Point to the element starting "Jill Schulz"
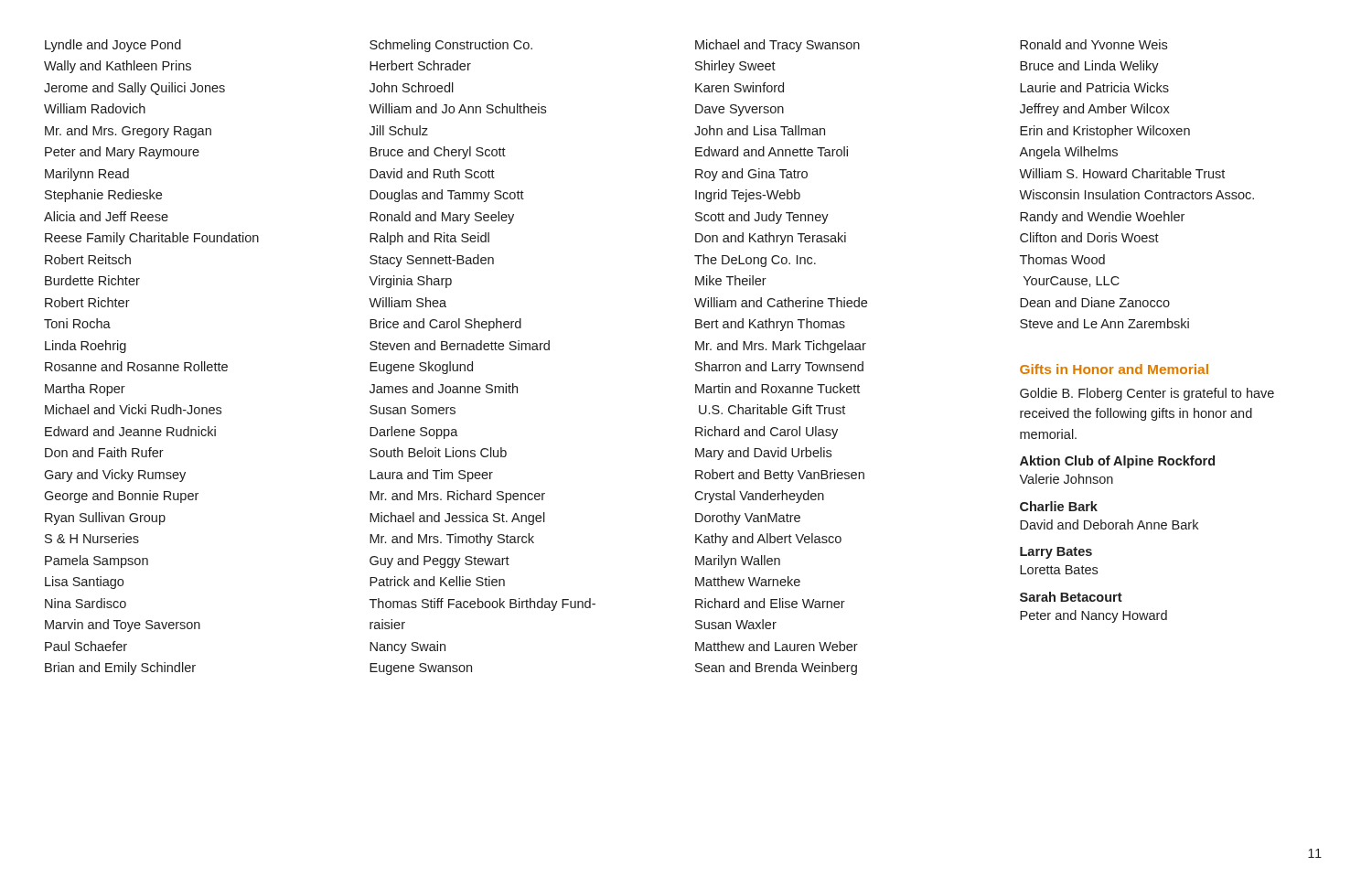Viewport: 1372px width, 888px height. pos(399,131)
